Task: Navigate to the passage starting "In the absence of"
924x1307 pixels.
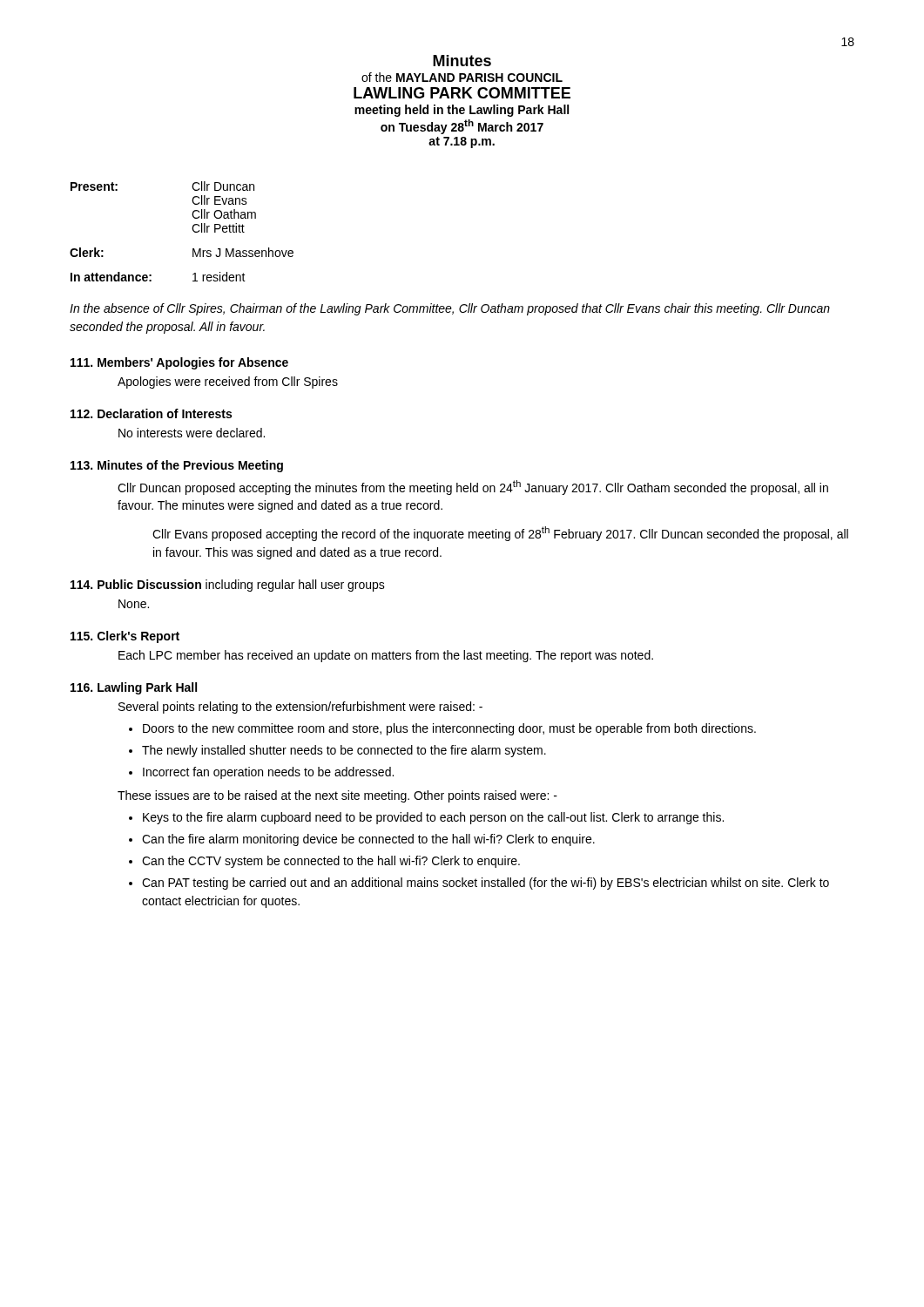Action: (x=450, y=317)
